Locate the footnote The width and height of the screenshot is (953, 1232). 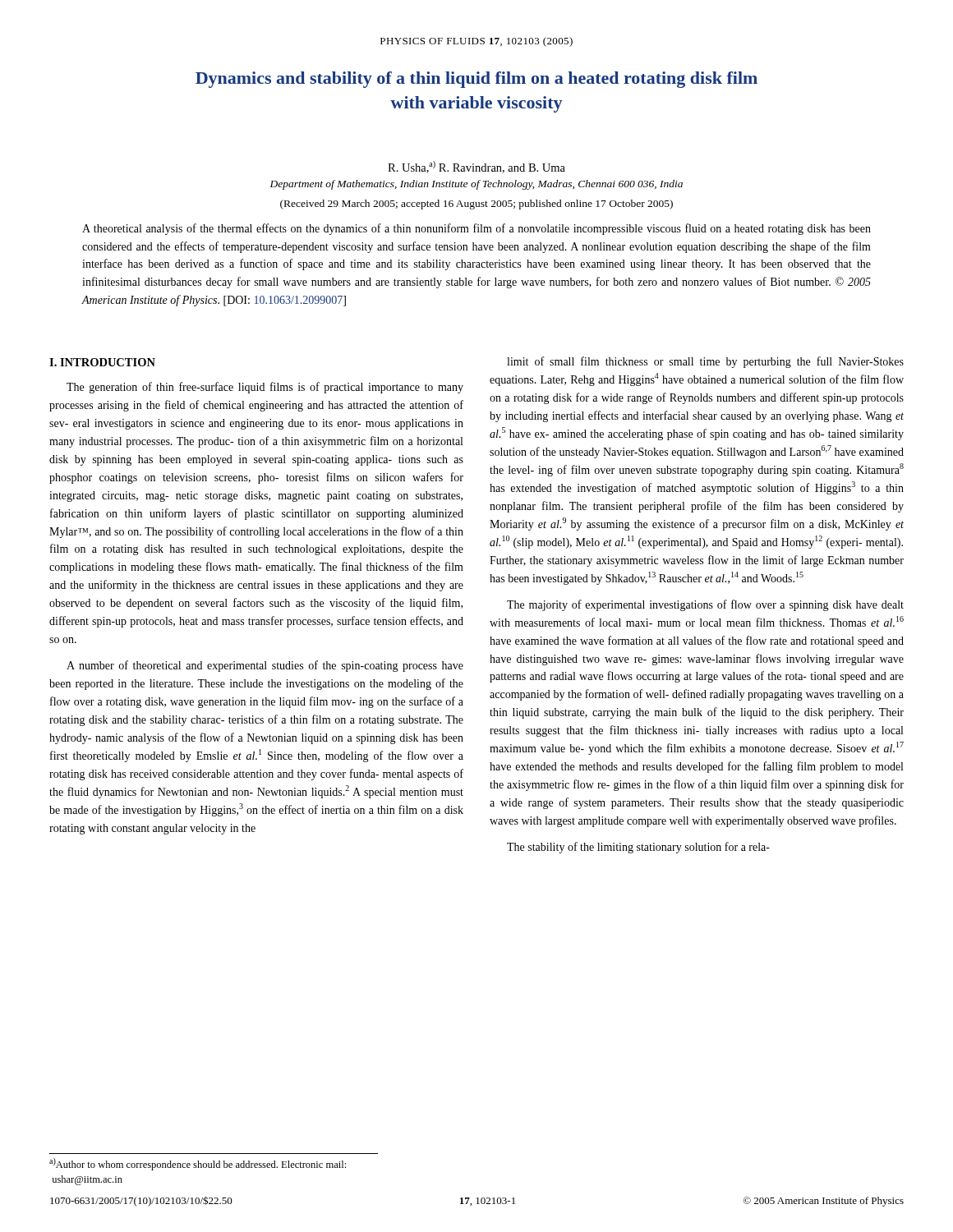[x=198, y=1171]
